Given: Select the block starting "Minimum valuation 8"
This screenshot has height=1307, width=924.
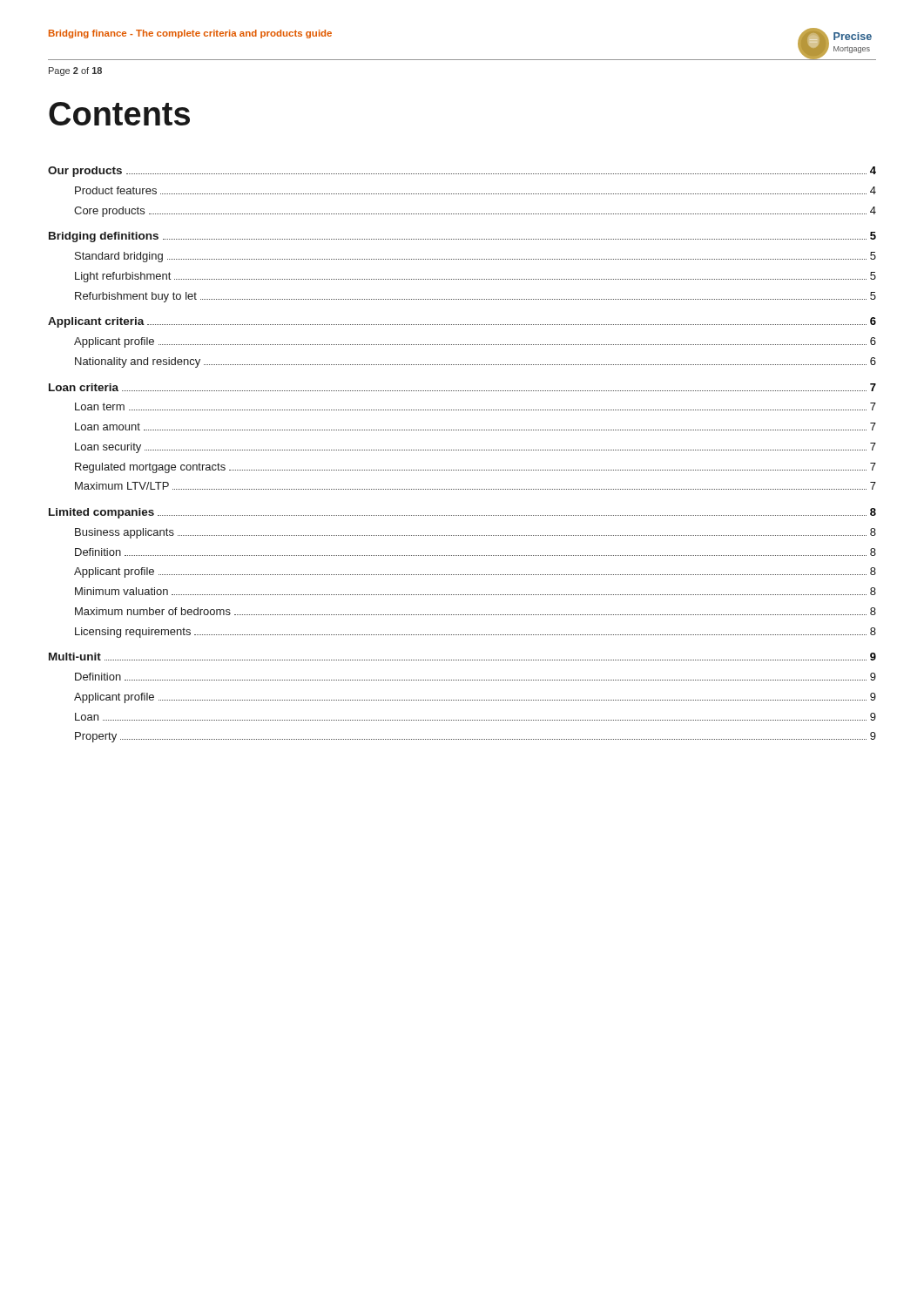Looking at the screenshot, I should [475, 592].
